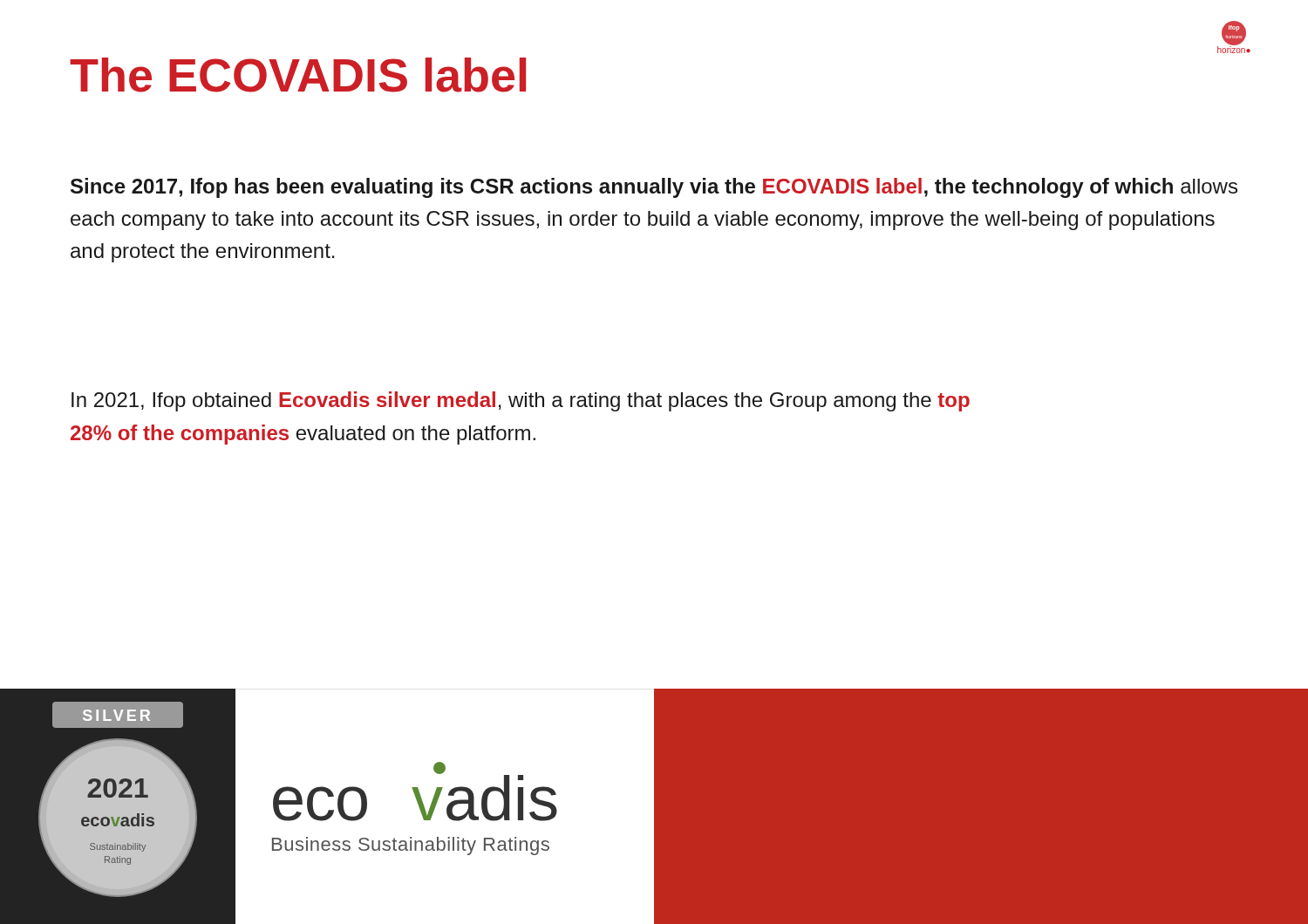
Task: Find the illustration
Action: click(981, 806)
